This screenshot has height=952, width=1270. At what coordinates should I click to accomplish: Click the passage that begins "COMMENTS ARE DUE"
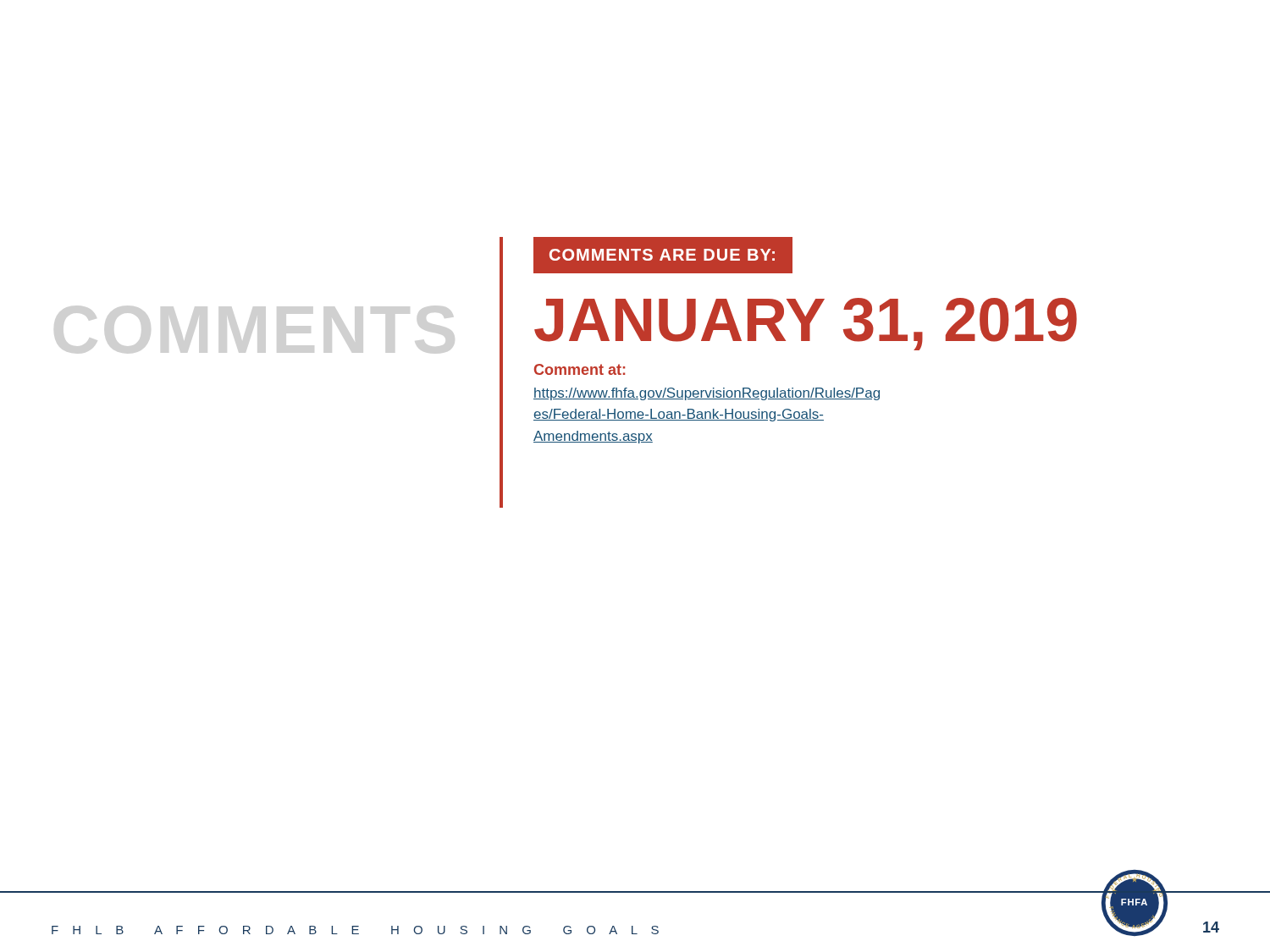point(663,255)
